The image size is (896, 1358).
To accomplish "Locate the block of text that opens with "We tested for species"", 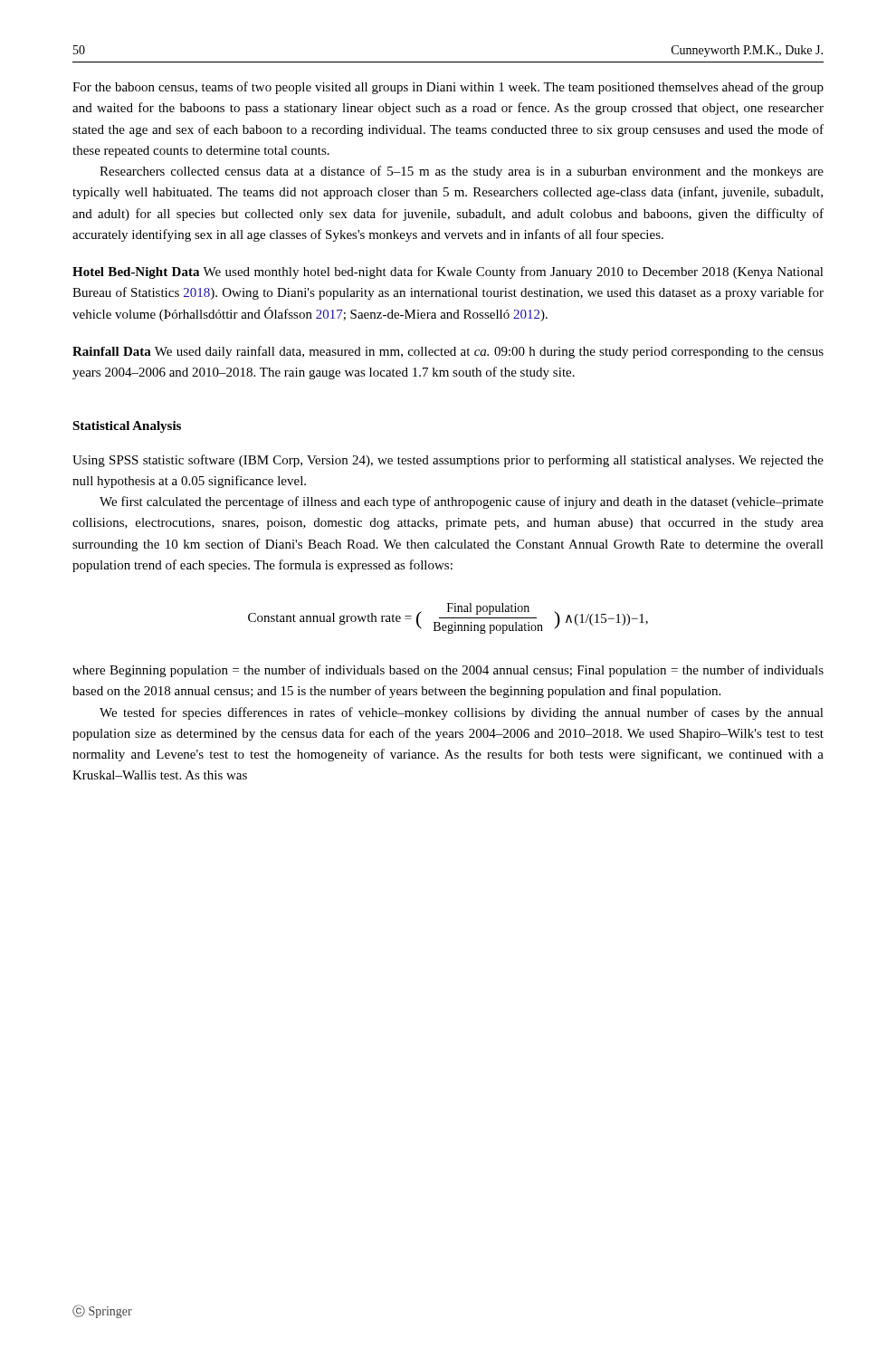I will (x=448, y=744).
